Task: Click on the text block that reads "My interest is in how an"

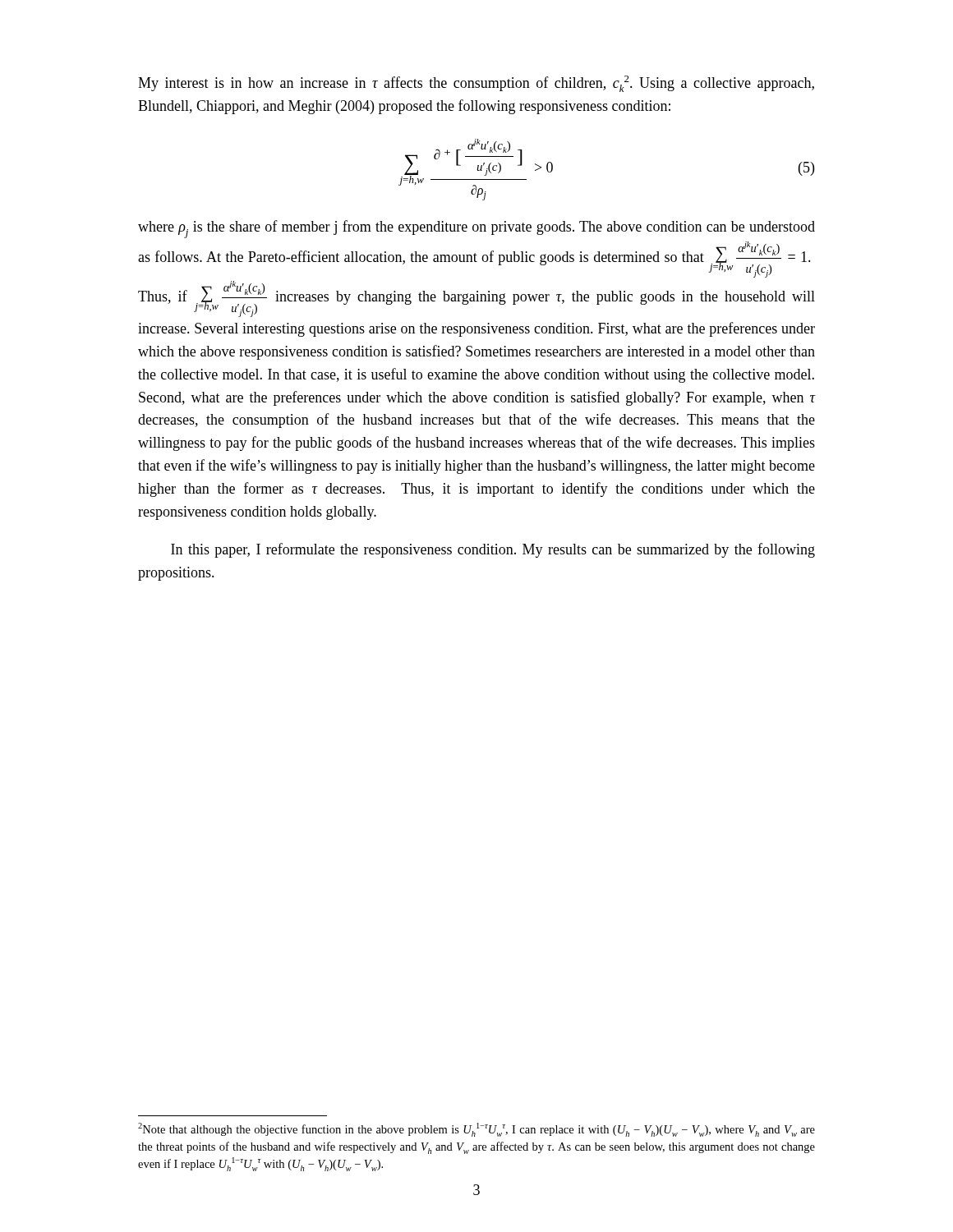Action: click(476, 93)
